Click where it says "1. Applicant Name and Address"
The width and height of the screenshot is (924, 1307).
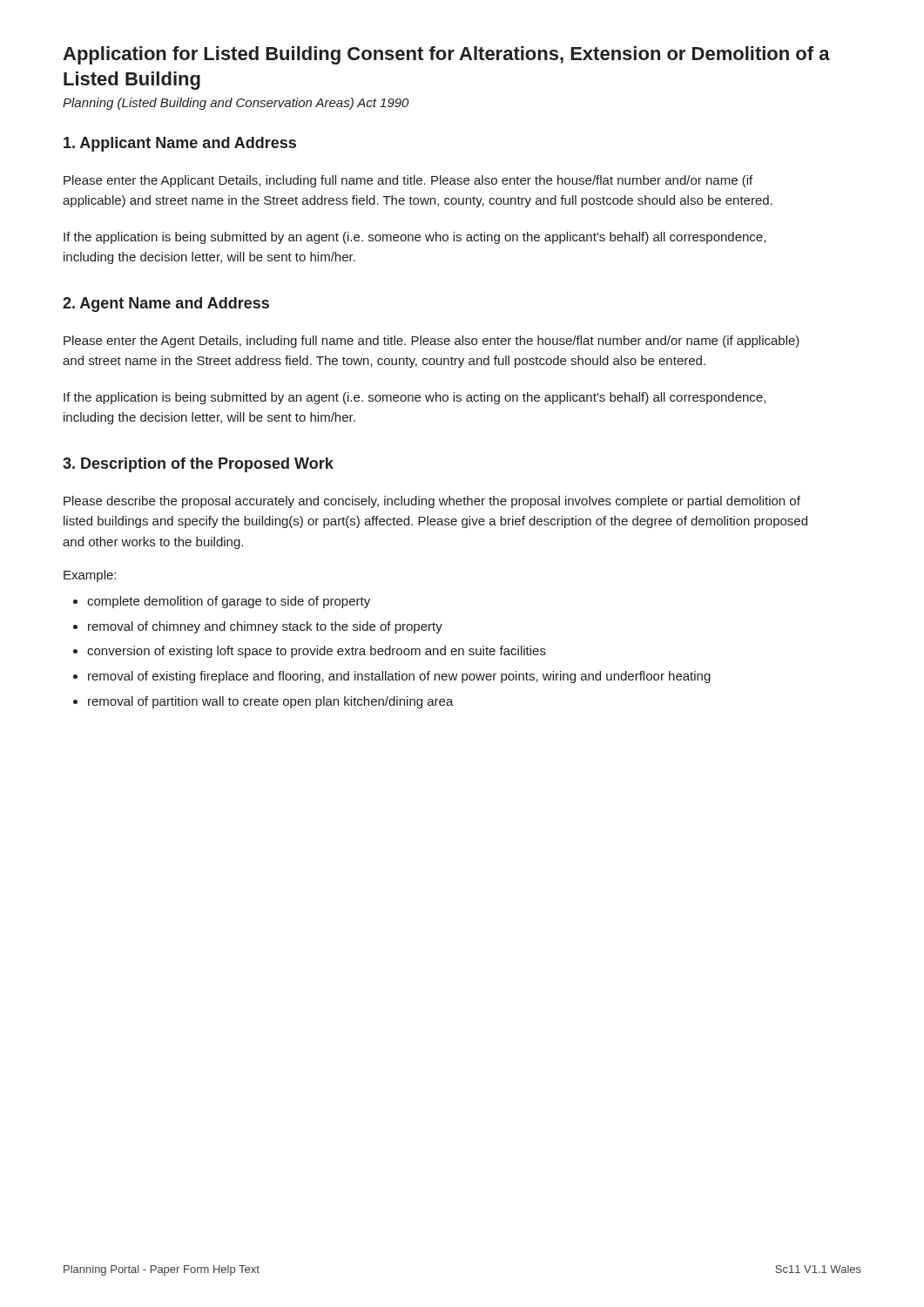[180, 143]
